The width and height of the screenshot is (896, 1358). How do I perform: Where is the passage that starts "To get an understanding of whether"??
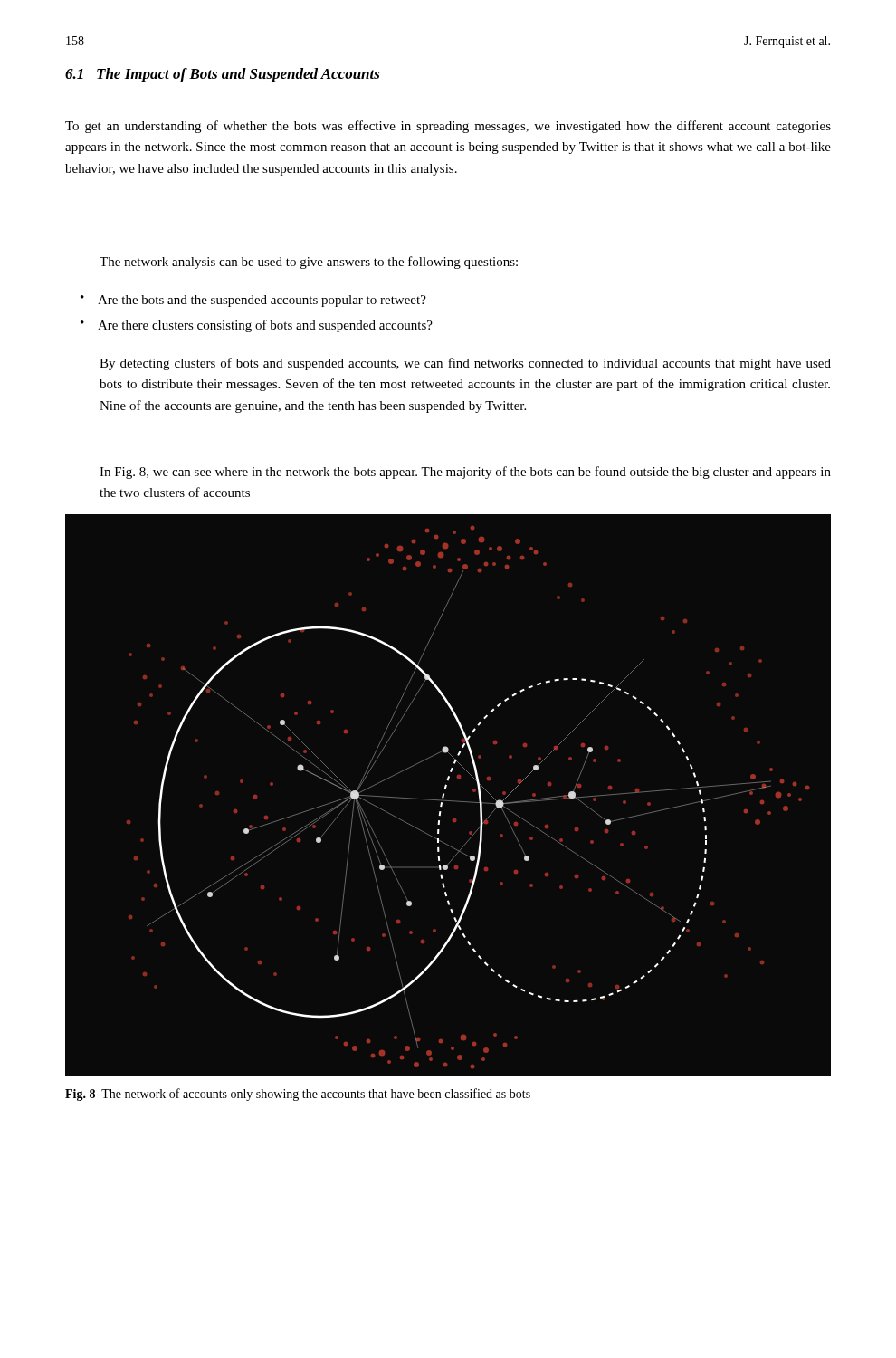448,147
